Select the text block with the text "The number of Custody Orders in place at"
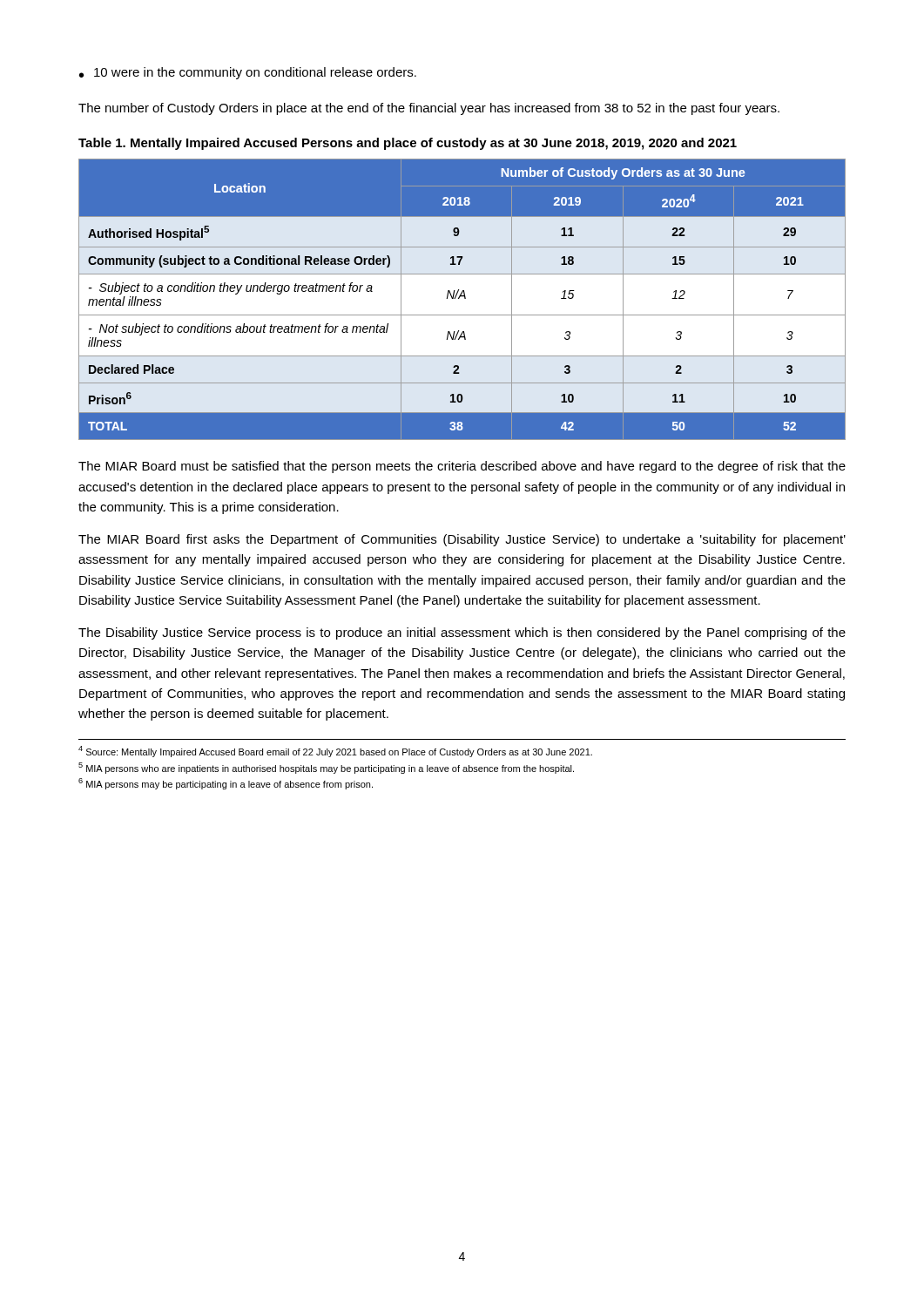The width and height of the screenshot is (924, 1307). pos(429,108)
